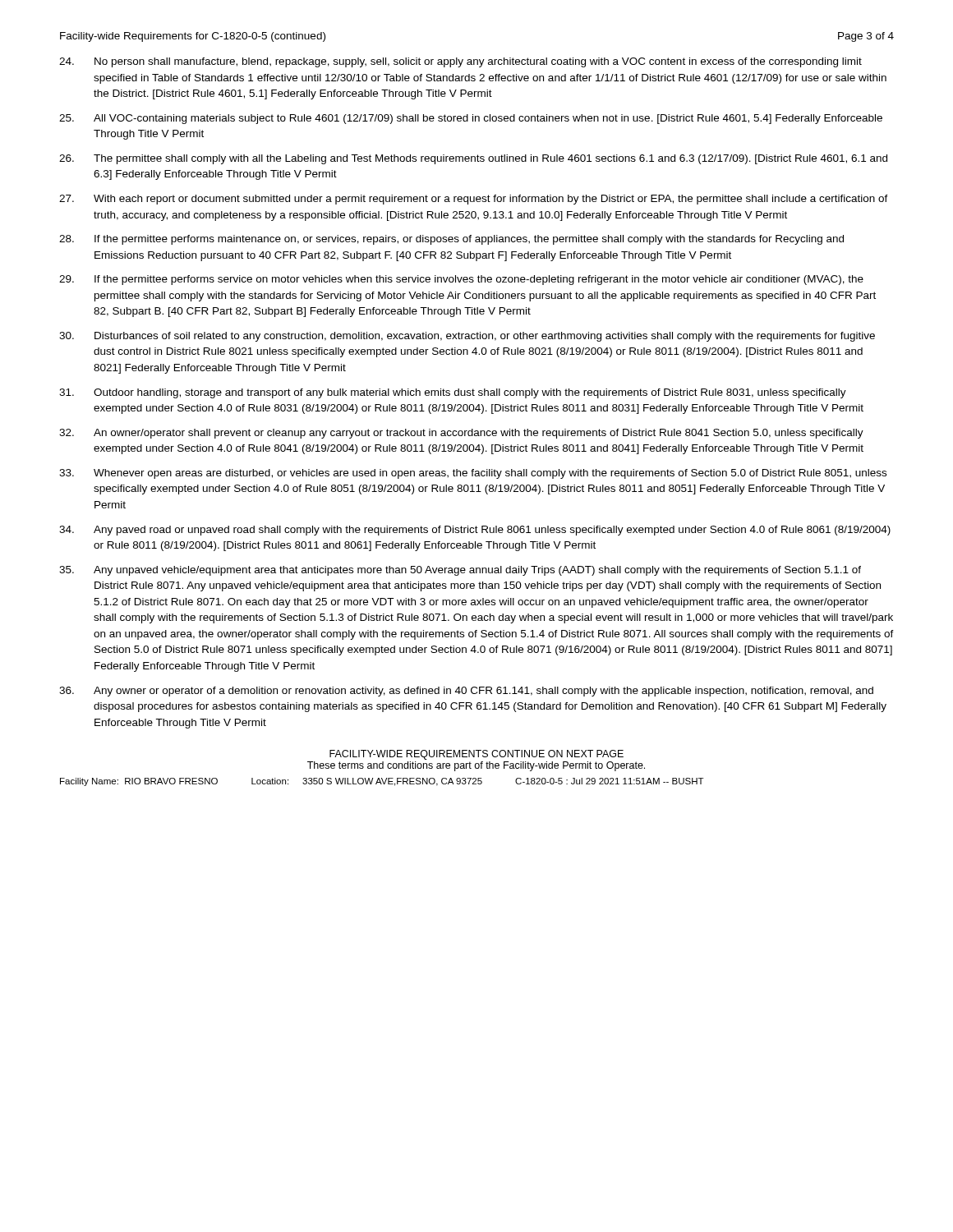Click on the block starting "34. Any paved road or"
953x1232 pixels.
476,537
